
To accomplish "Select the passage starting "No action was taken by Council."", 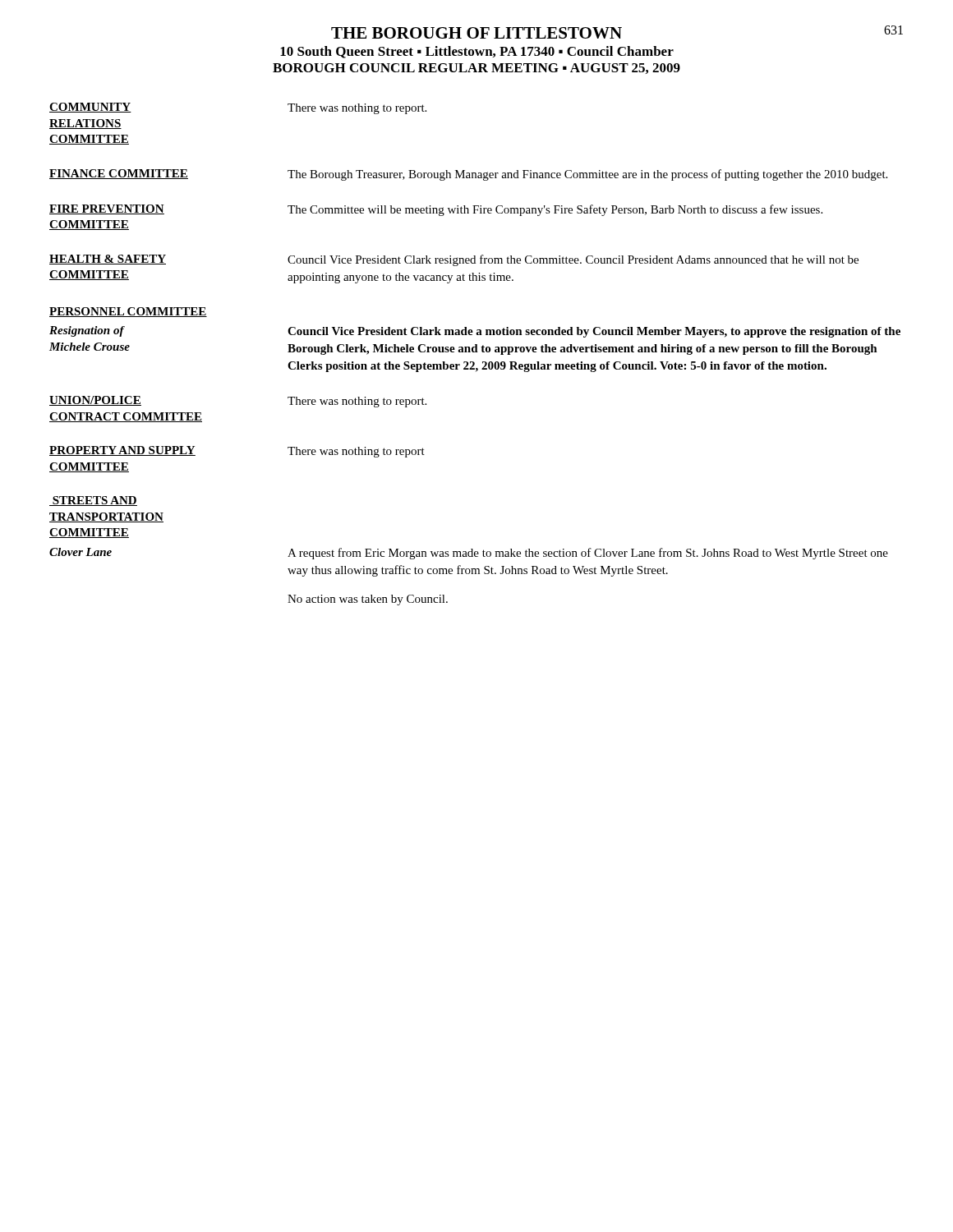I will (x=368, y=598).
